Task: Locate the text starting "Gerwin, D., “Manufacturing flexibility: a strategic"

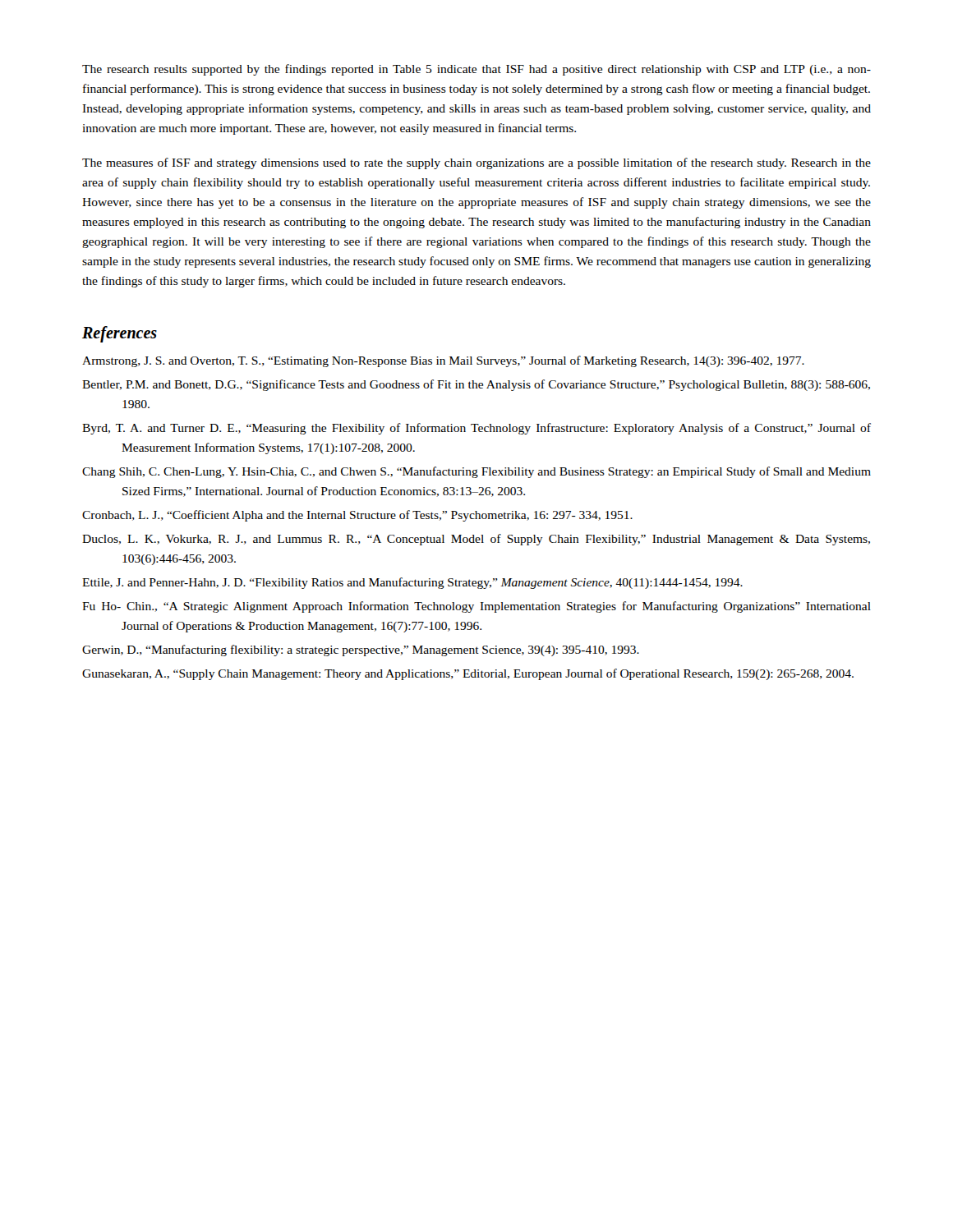Action: [x=361, y=650]
